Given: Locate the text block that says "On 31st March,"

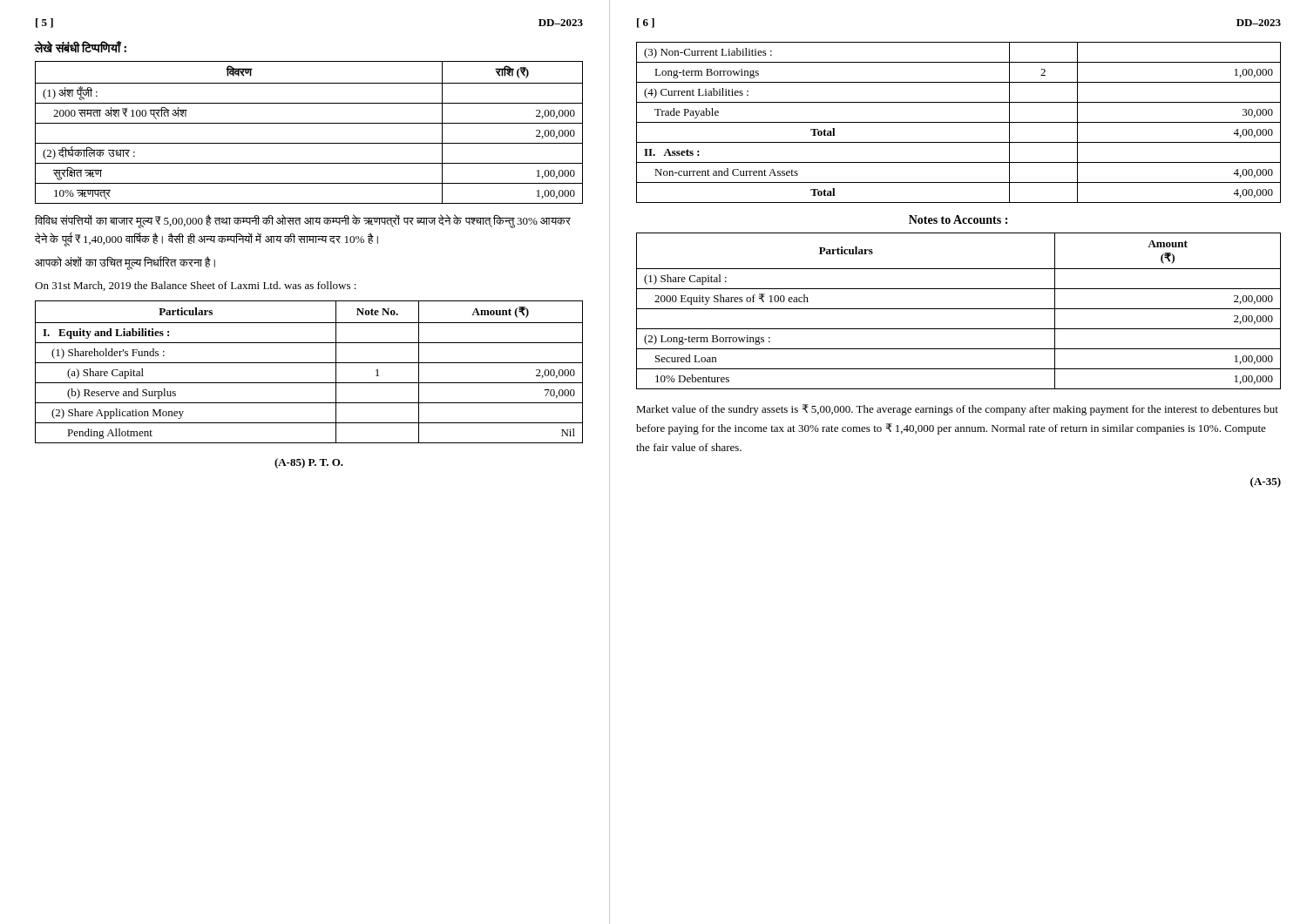Looking at the screenshot, I should [x=196, y=286].
